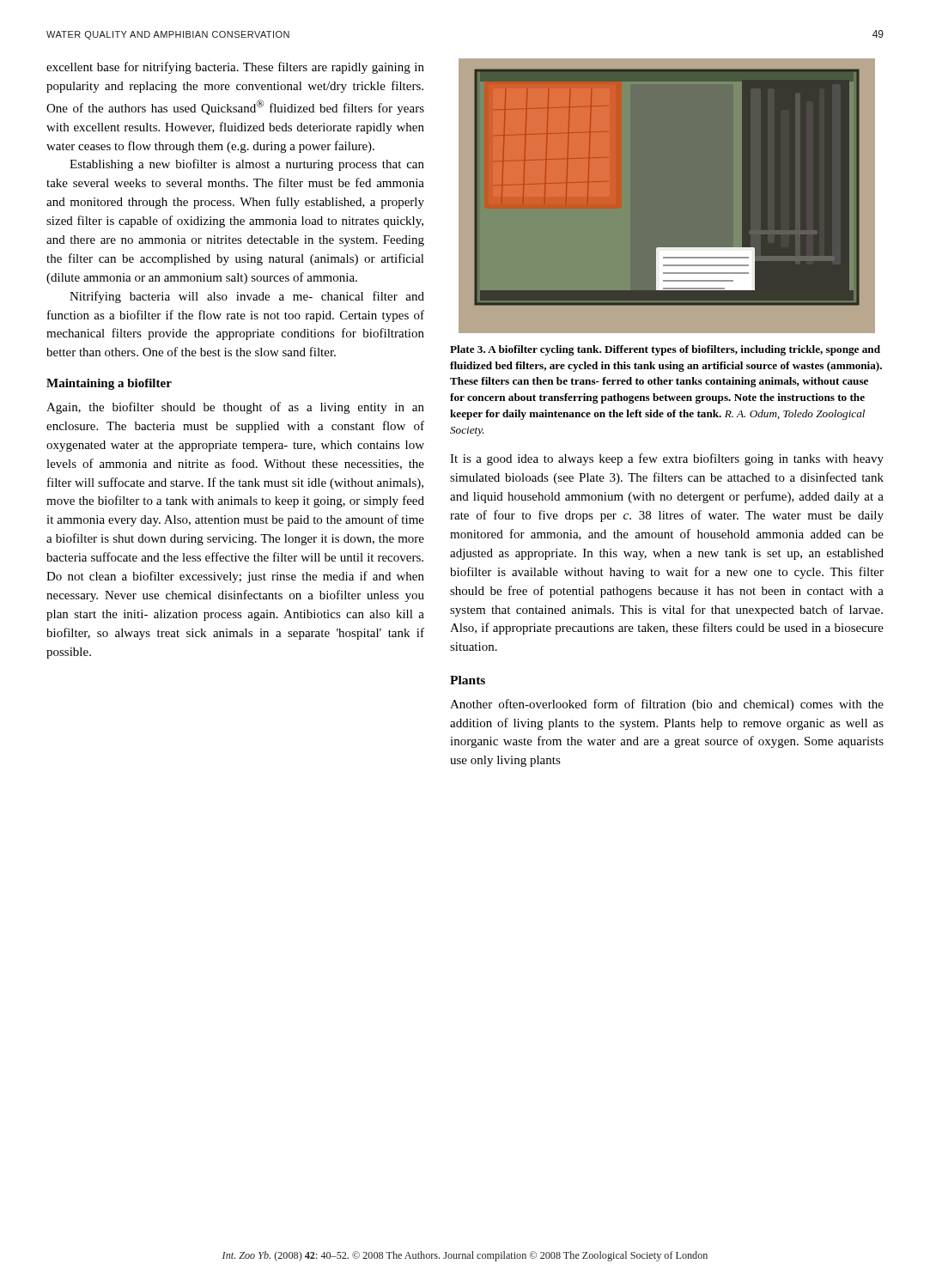Click the photo
The height and width of the screenshot is (1288, 930).
pos(667,196)
